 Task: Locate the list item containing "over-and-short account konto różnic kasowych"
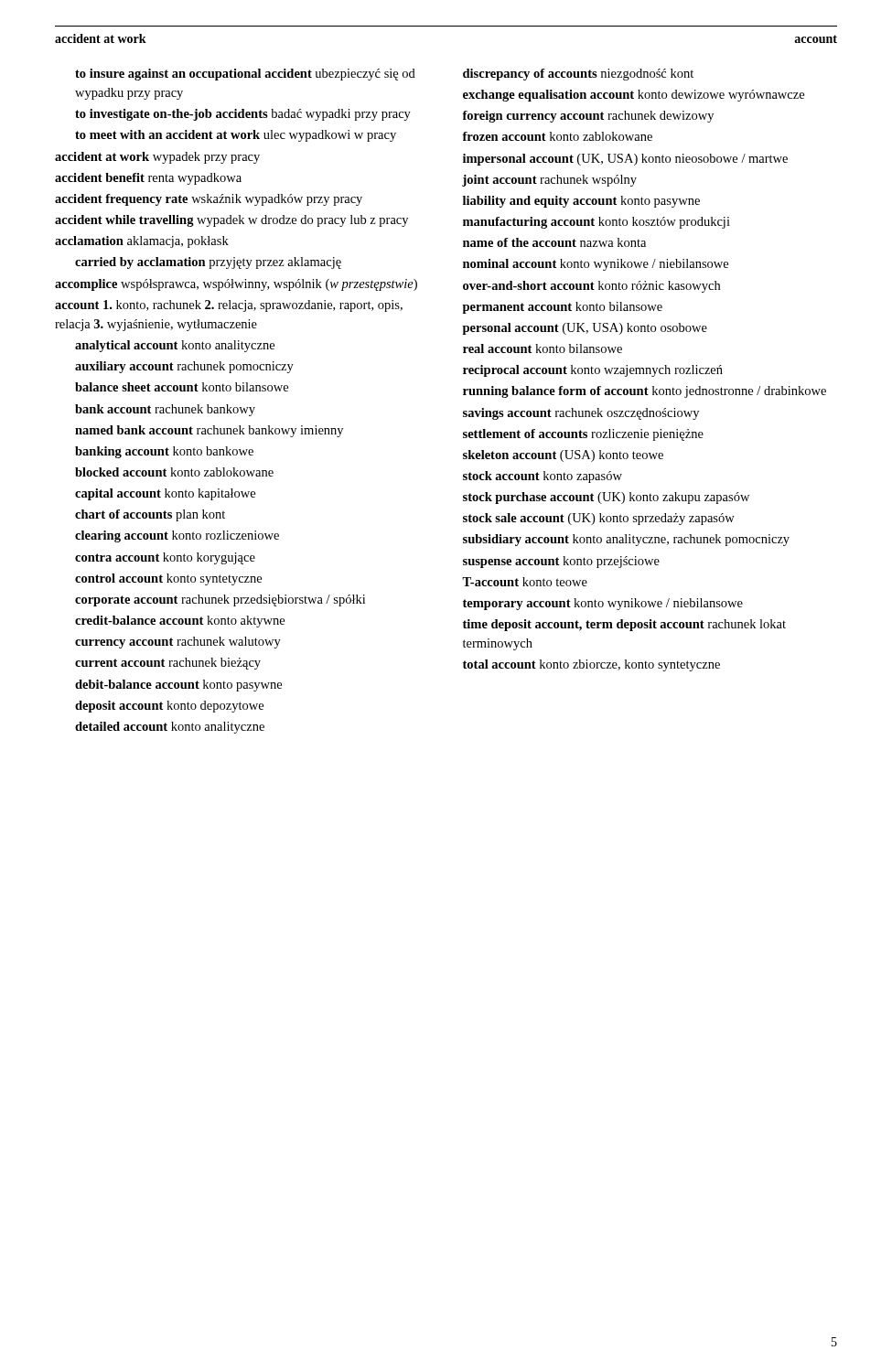point(592,285)
